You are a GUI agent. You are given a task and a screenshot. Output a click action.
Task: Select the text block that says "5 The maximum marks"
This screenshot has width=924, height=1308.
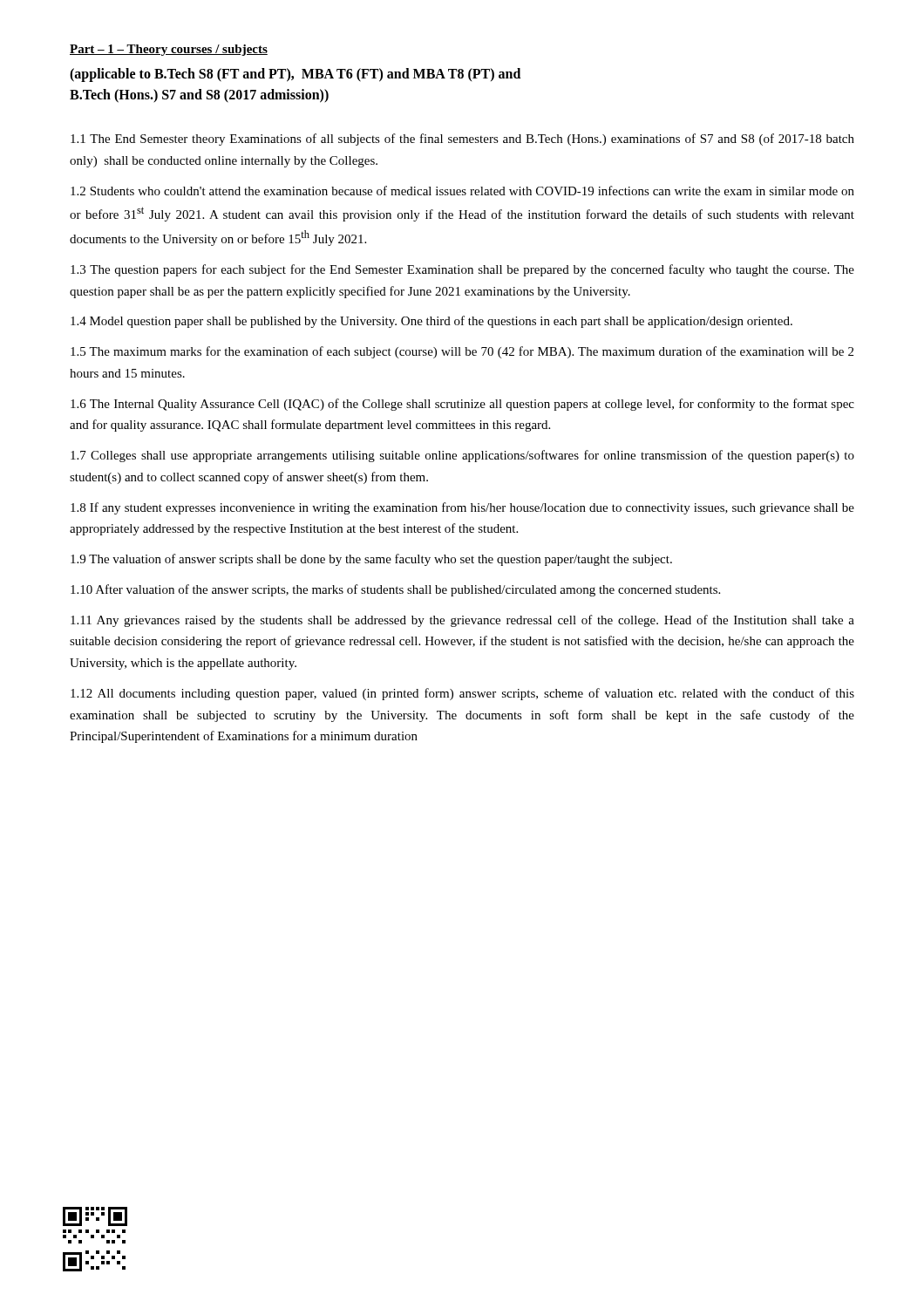click(462, 362)
